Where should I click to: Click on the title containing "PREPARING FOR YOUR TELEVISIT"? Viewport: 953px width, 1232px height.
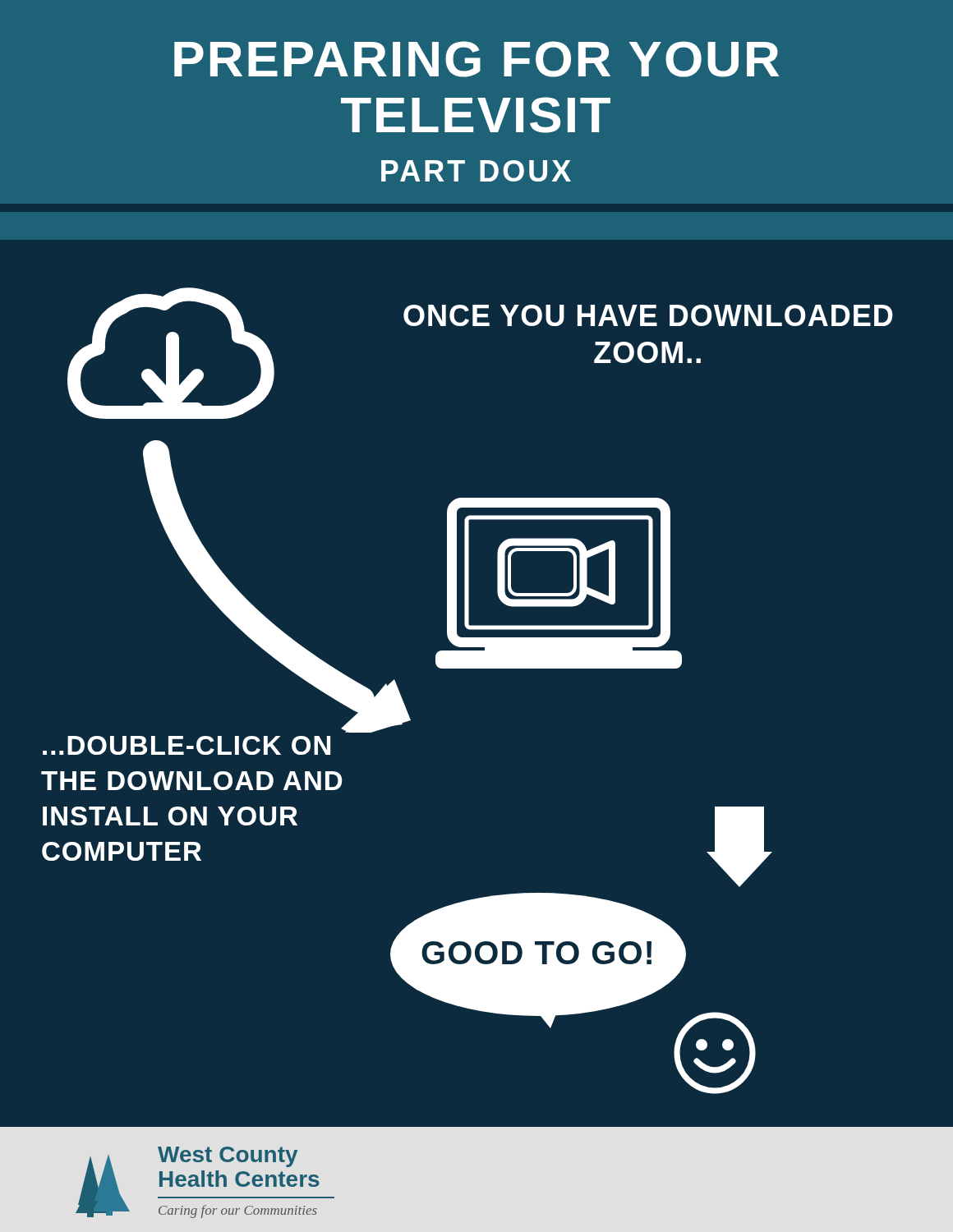(476, 87)
